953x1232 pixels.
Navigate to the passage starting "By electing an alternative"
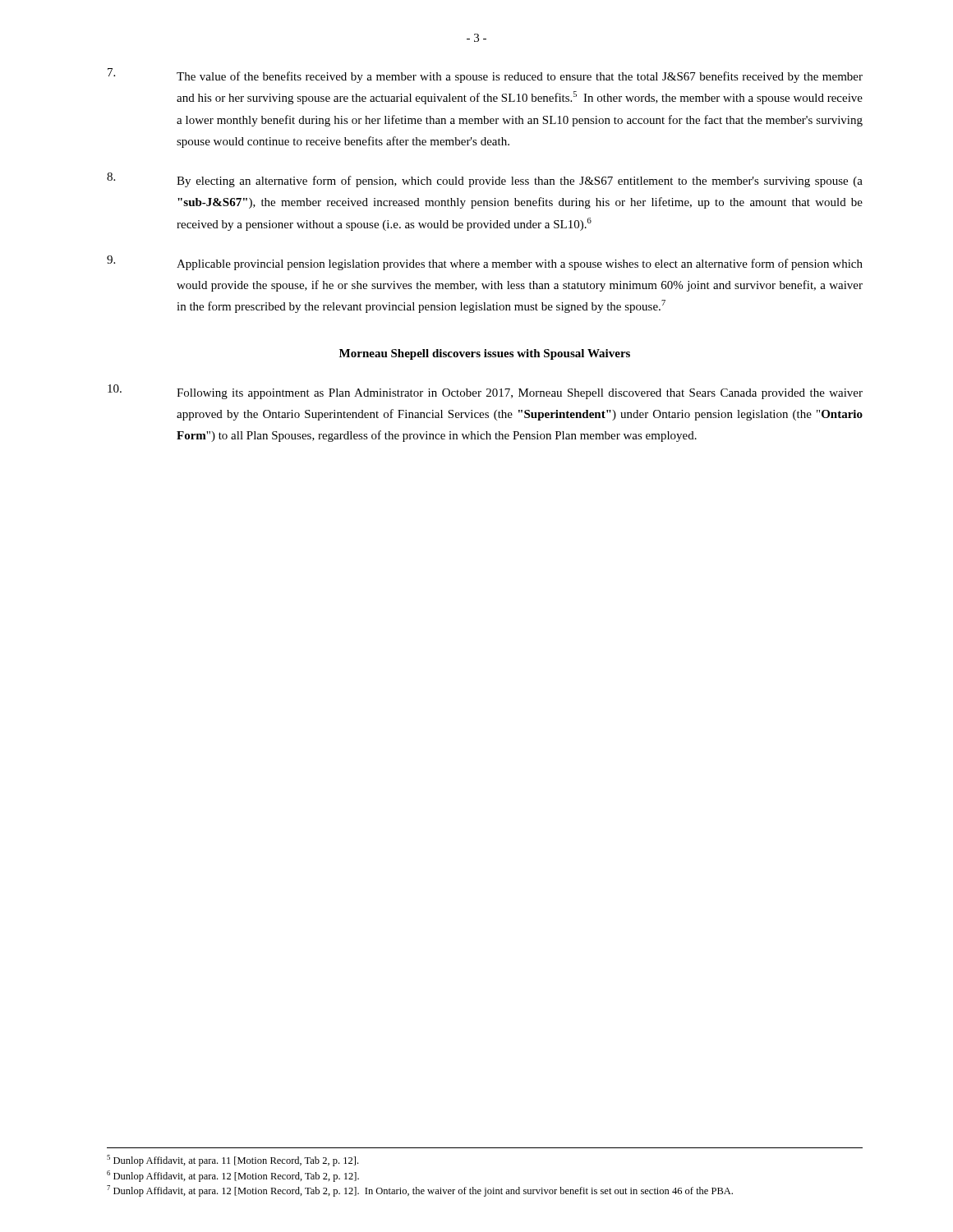[x=485, y=202]
